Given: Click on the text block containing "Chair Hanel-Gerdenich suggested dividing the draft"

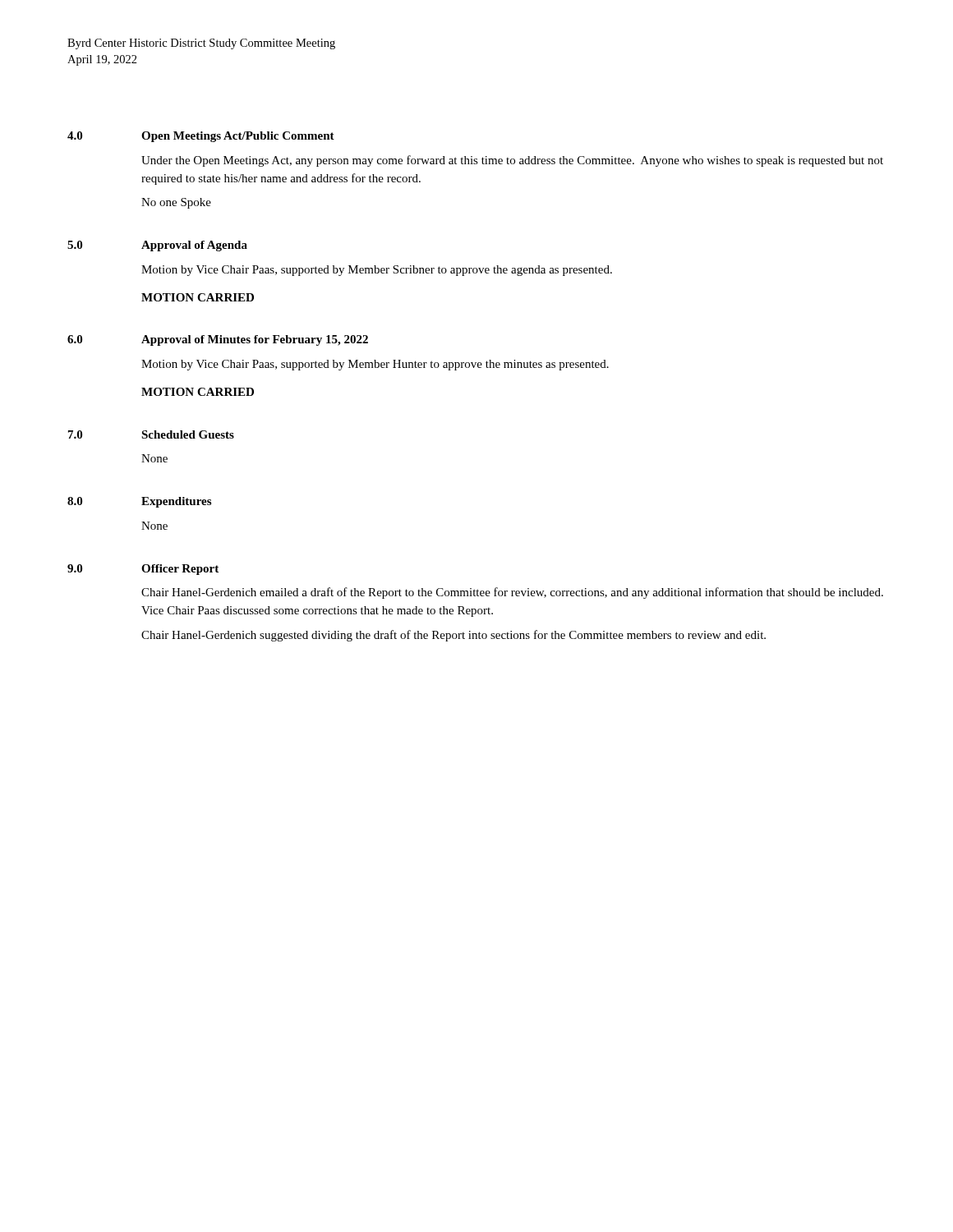Looking at the screenshot, I should 454,635.
